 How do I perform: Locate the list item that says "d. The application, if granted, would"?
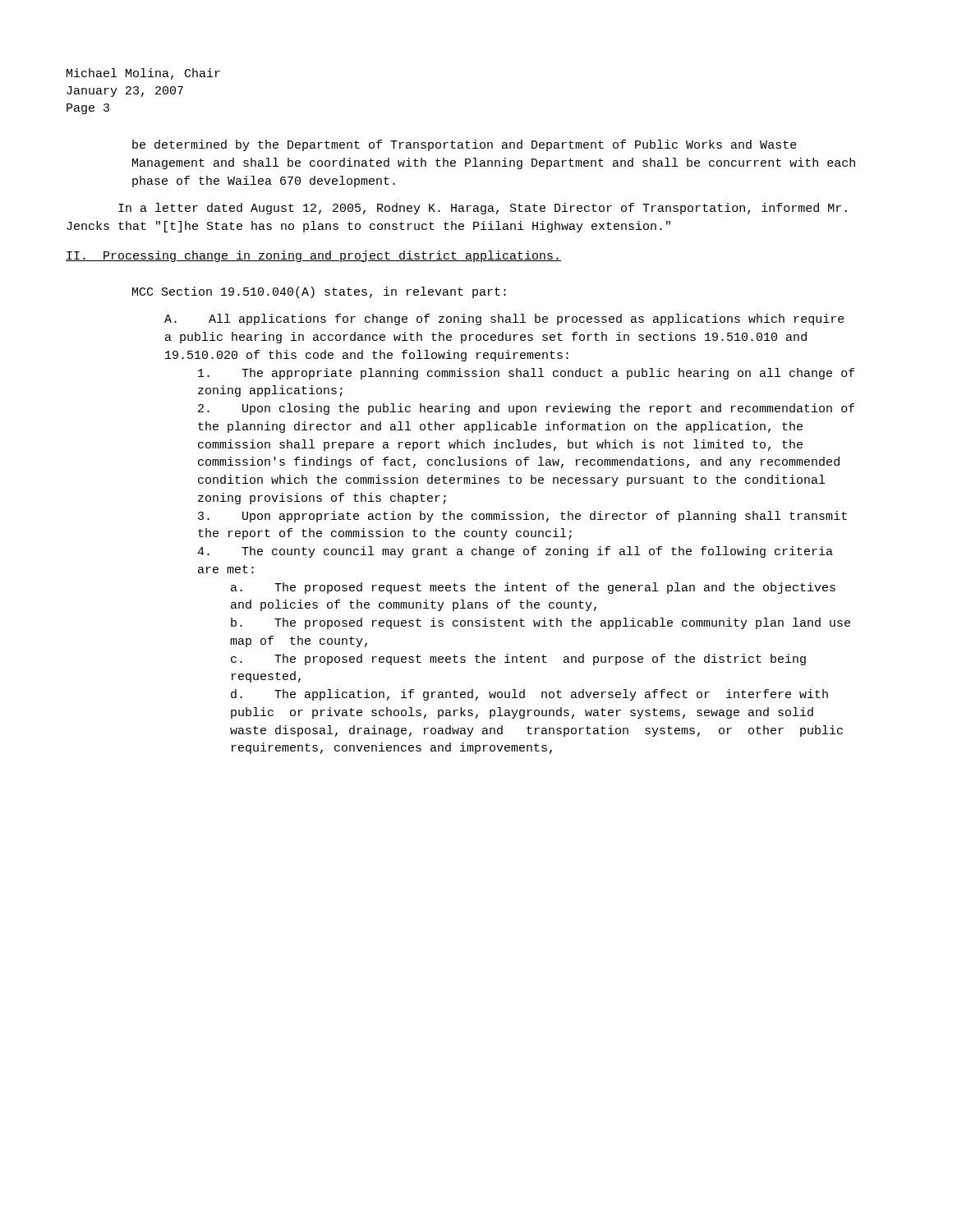tap(537, 722)
